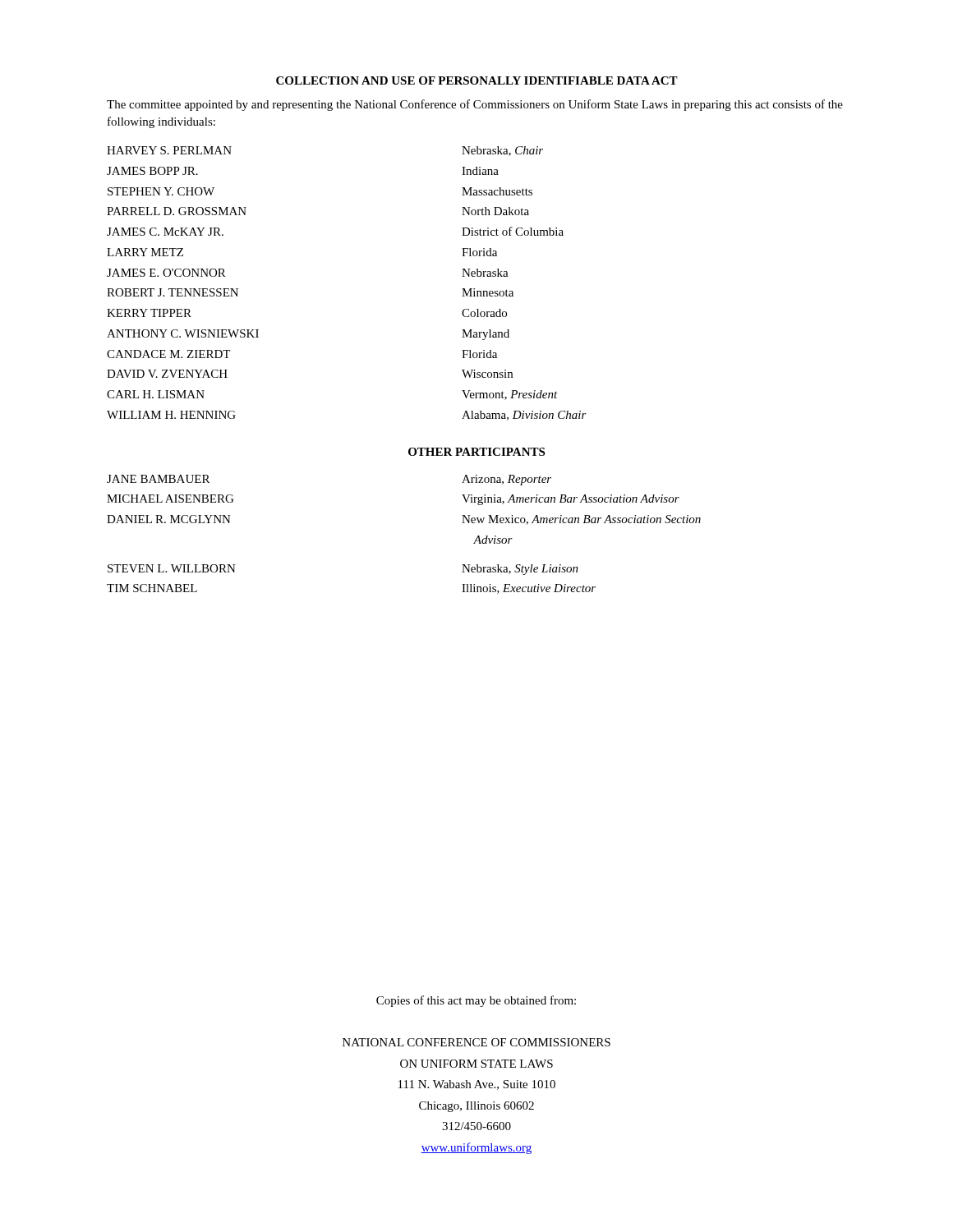Point to the text block starting "JAMES C. McKAY JR."
Viewport: 953px width, 1232px height.
point(165,232)
